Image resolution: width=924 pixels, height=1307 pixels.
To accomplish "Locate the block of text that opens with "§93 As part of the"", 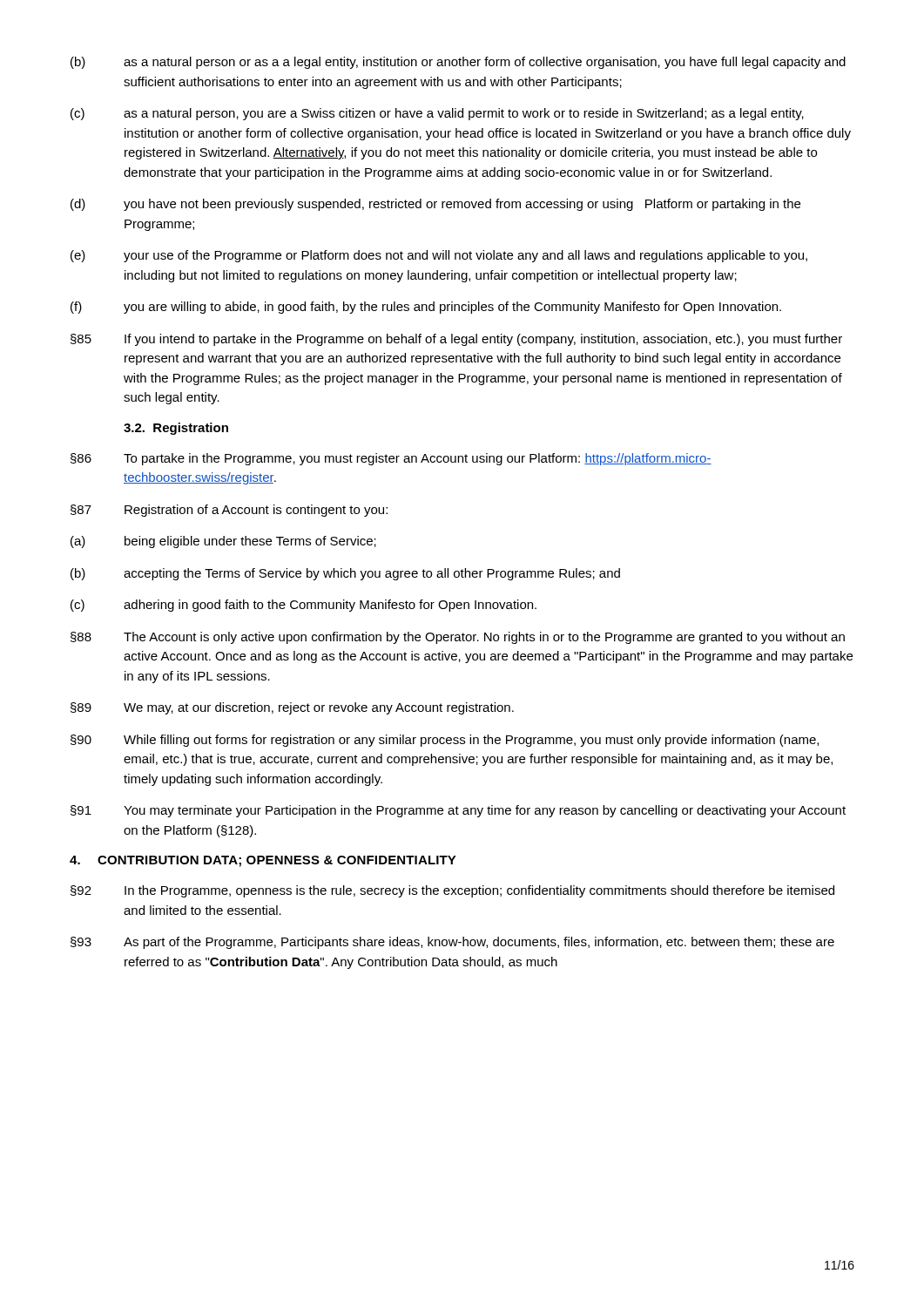I will tap(462, 952).
